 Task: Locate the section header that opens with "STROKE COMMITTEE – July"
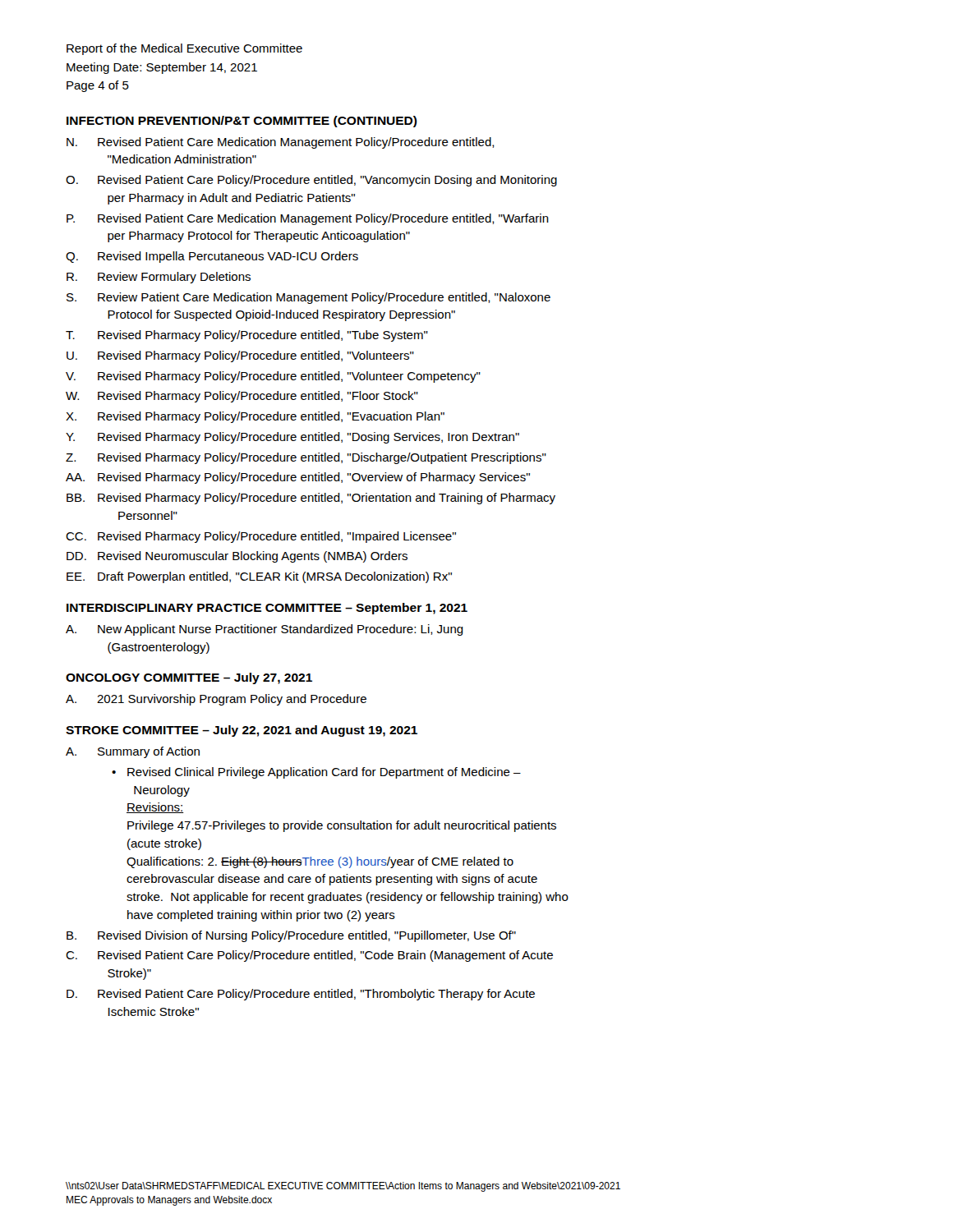(242, 730)
